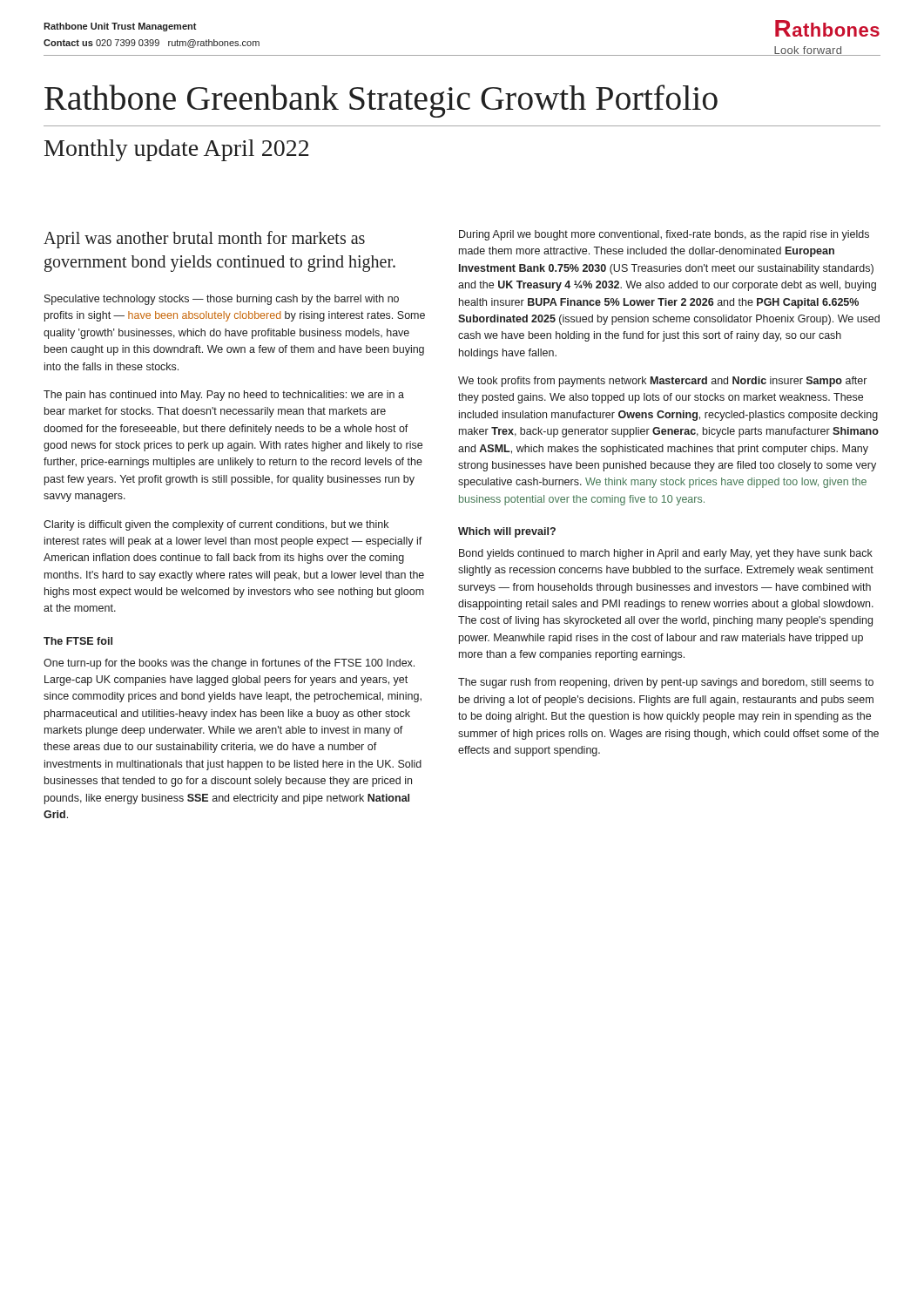
Task: Select the text block that says "The pain has continued into May. Pay no"
Action: (235, 446)
